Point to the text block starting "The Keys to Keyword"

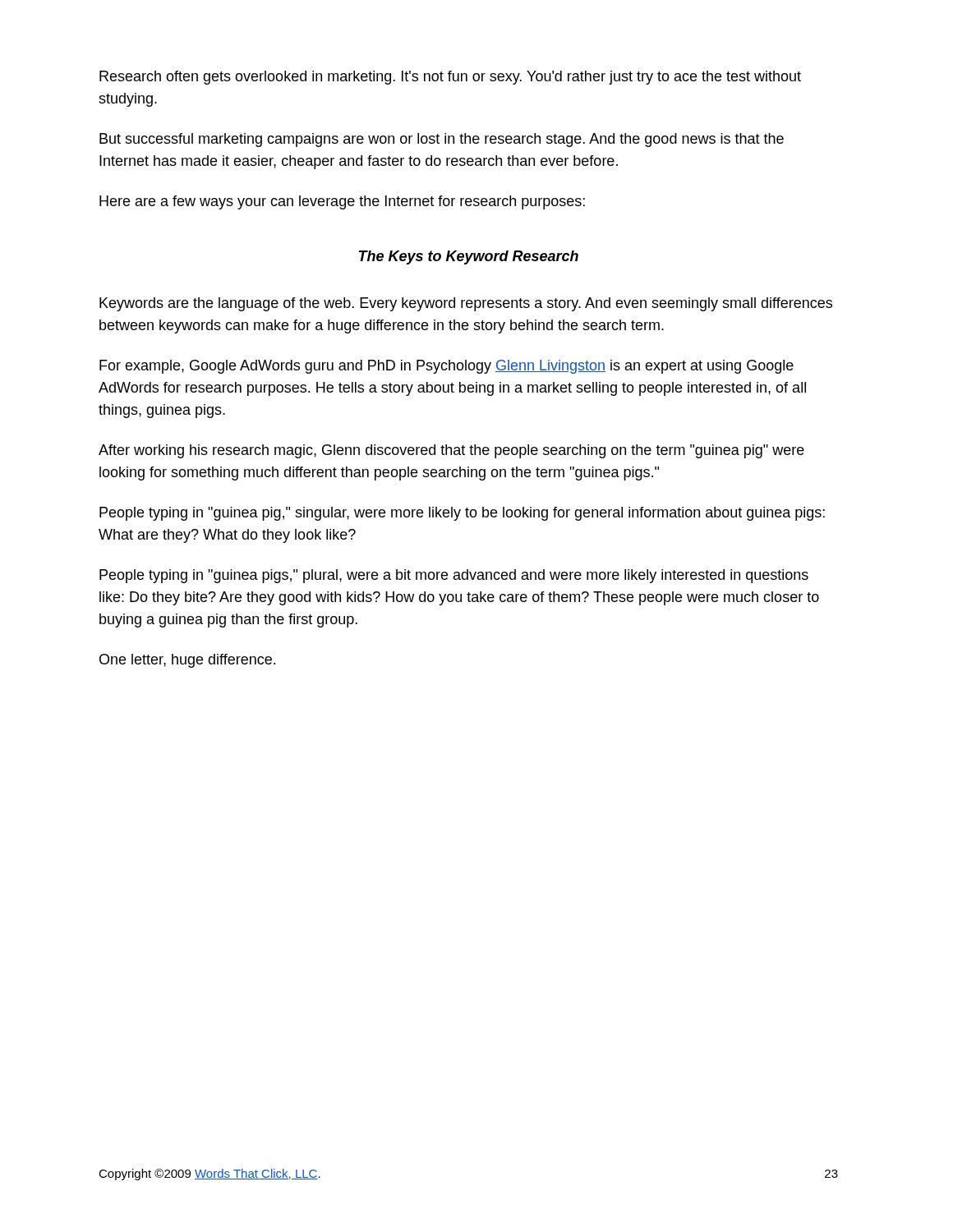click(x=468, y=256)
